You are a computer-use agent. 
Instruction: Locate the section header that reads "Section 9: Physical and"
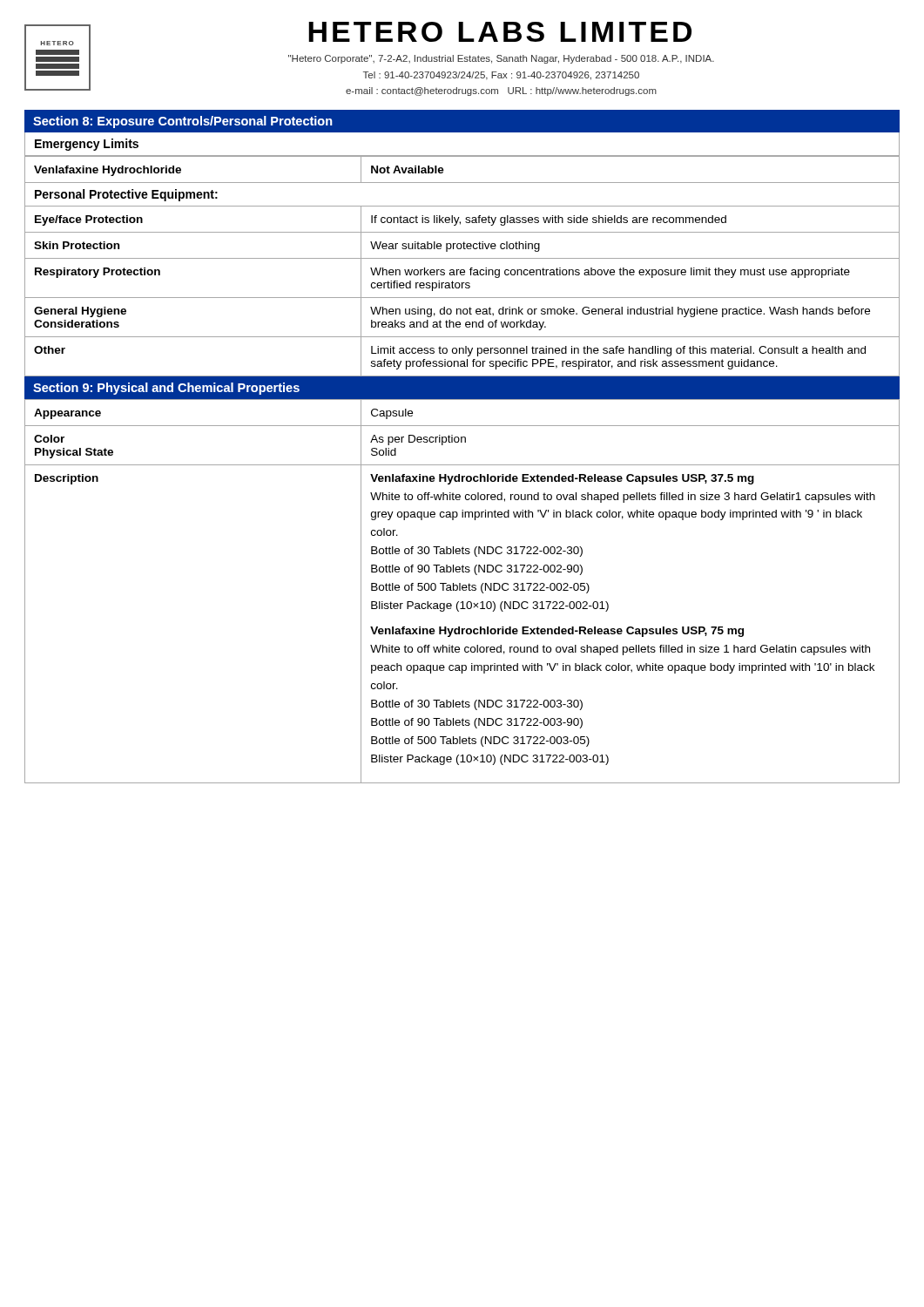pyautogui.click(x=166, y=387)
